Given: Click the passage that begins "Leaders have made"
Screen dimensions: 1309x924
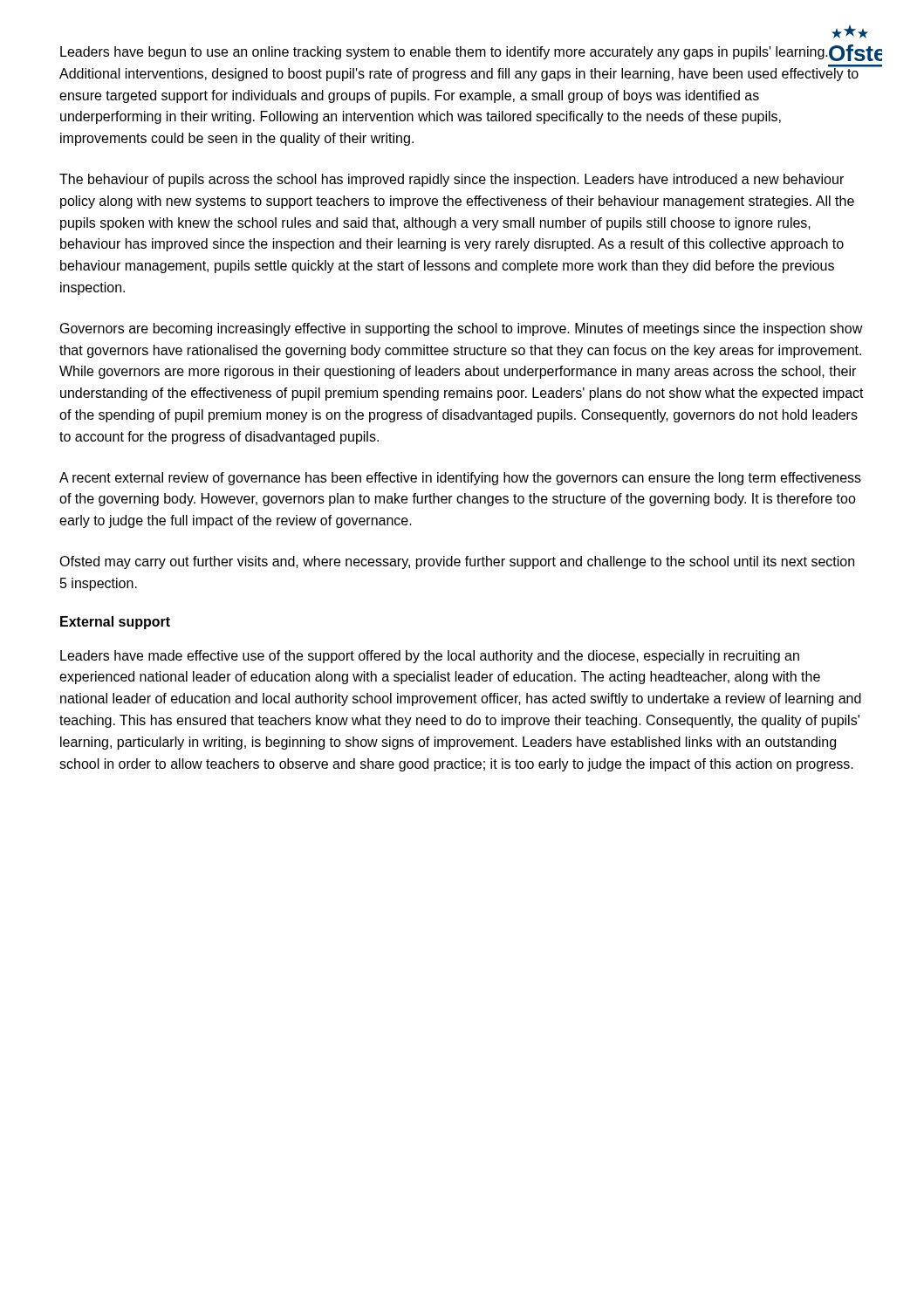Looking at the screenshot, I should coord(462,710).
